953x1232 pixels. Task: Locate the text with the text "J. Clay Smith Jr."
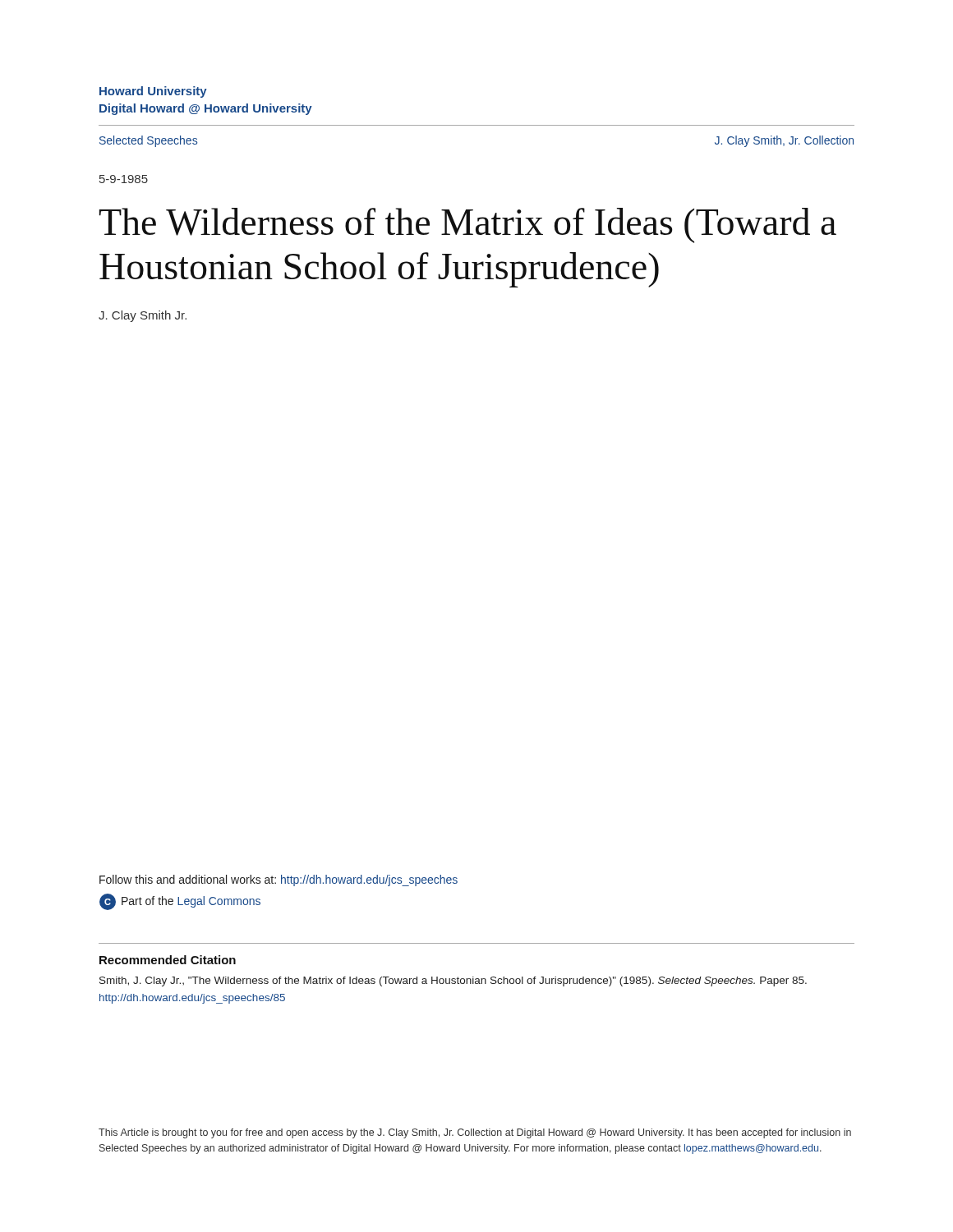[x=143, y=315]
